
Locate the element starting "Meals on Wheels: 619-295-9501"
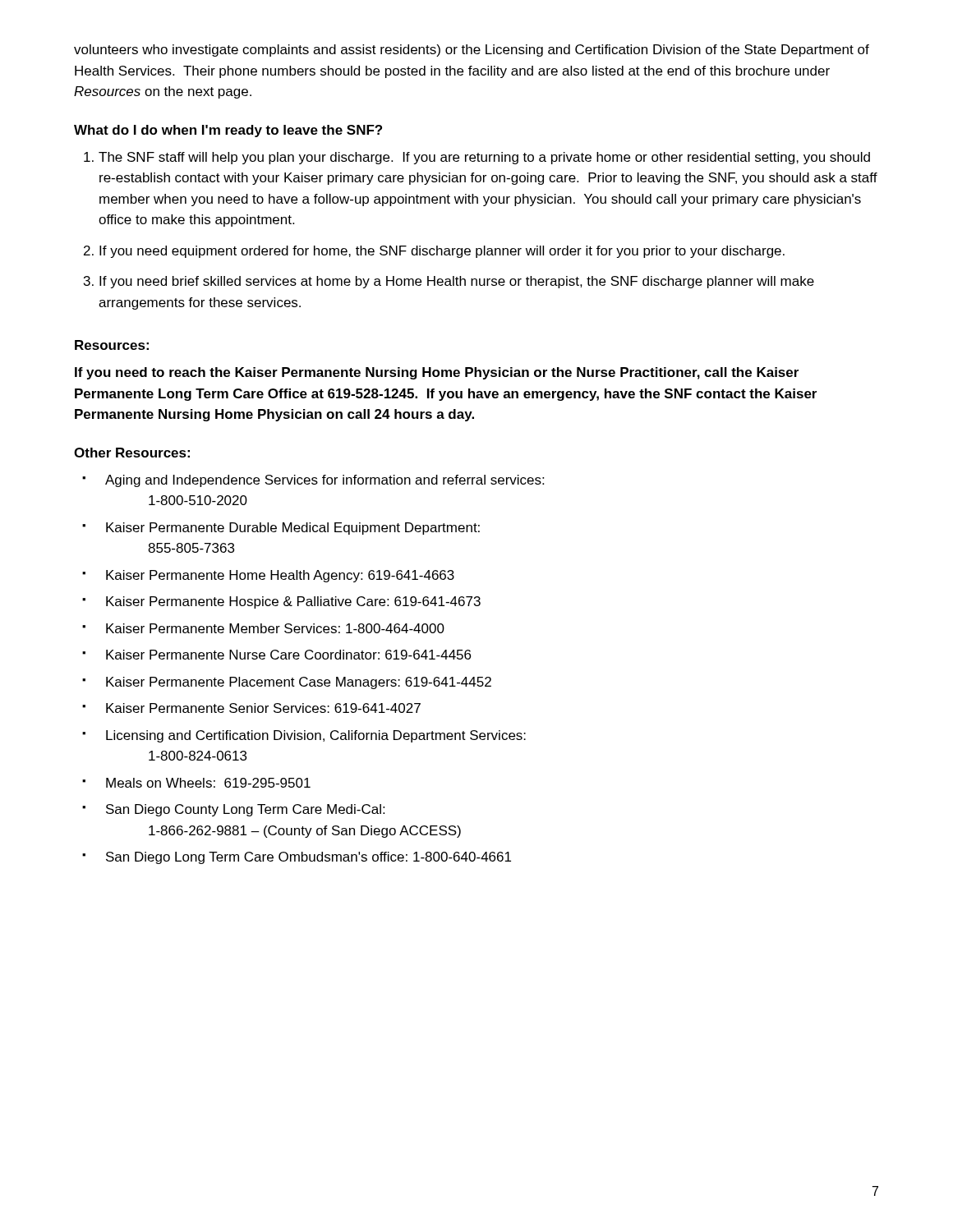coord(196,783)
